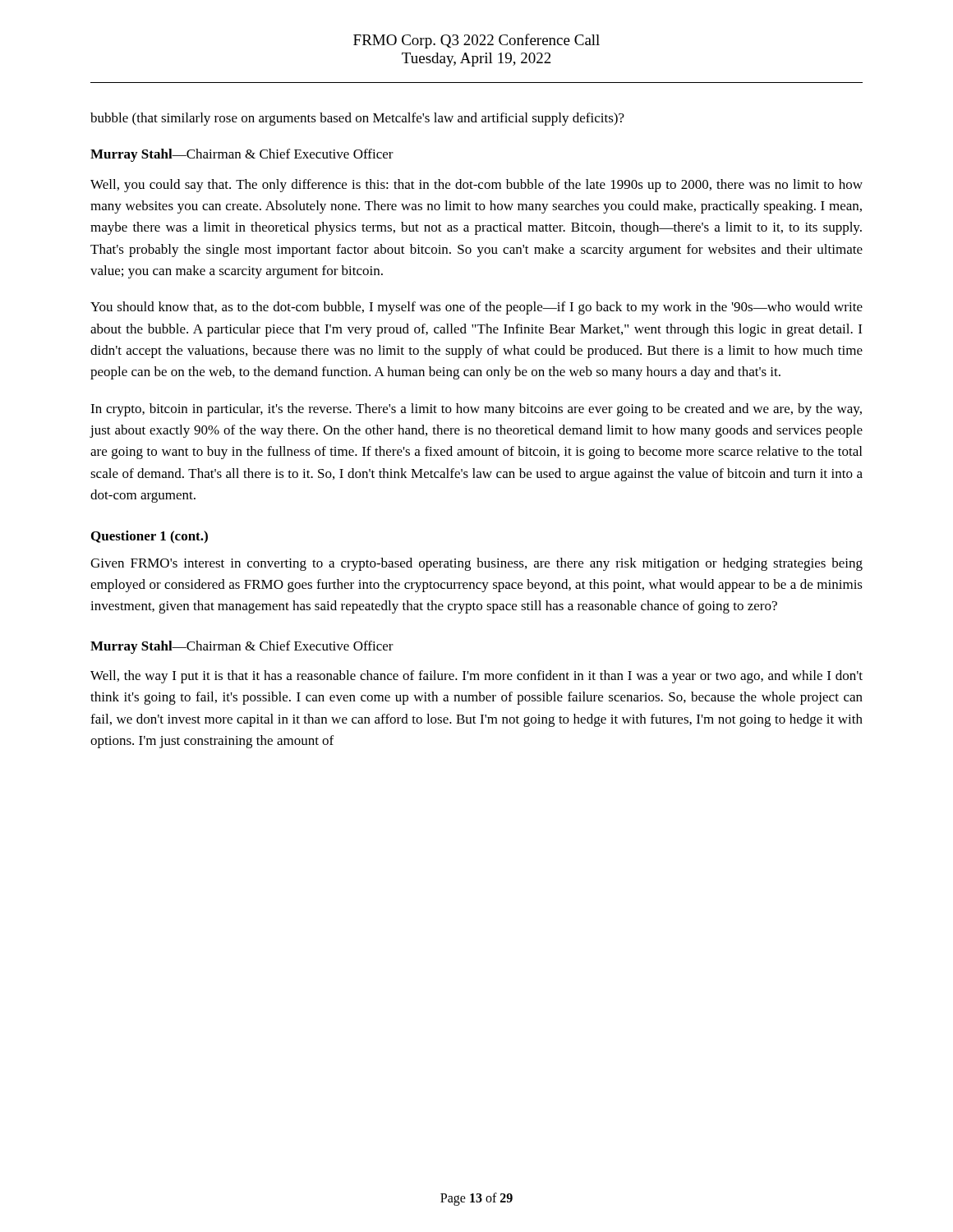Click on the text block with the text "bubble (that similarly rose"

coord(357,118)
